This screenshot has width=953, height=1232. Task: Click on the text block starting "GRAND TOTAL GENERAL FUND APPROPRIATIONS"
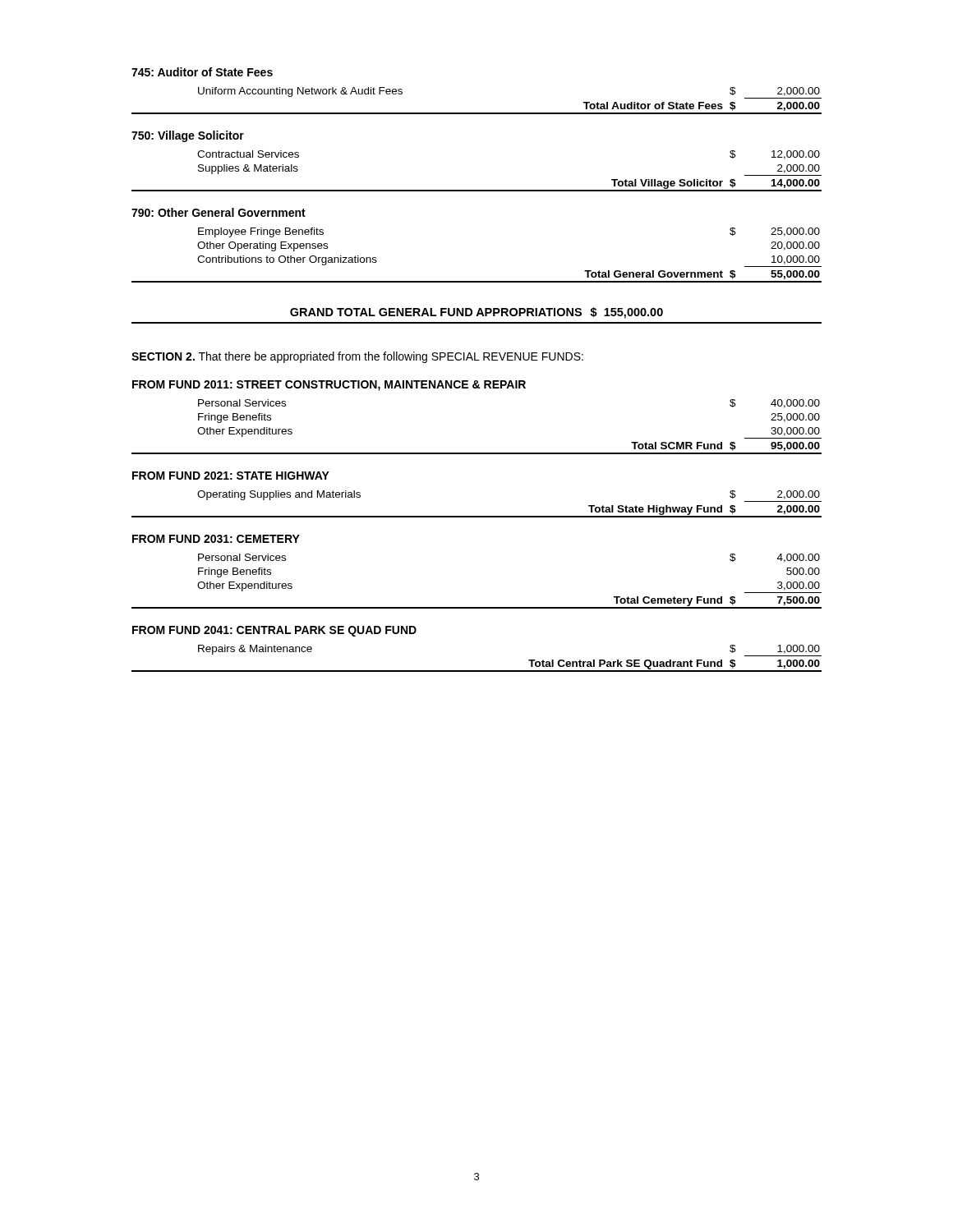[x=476, y=312]
